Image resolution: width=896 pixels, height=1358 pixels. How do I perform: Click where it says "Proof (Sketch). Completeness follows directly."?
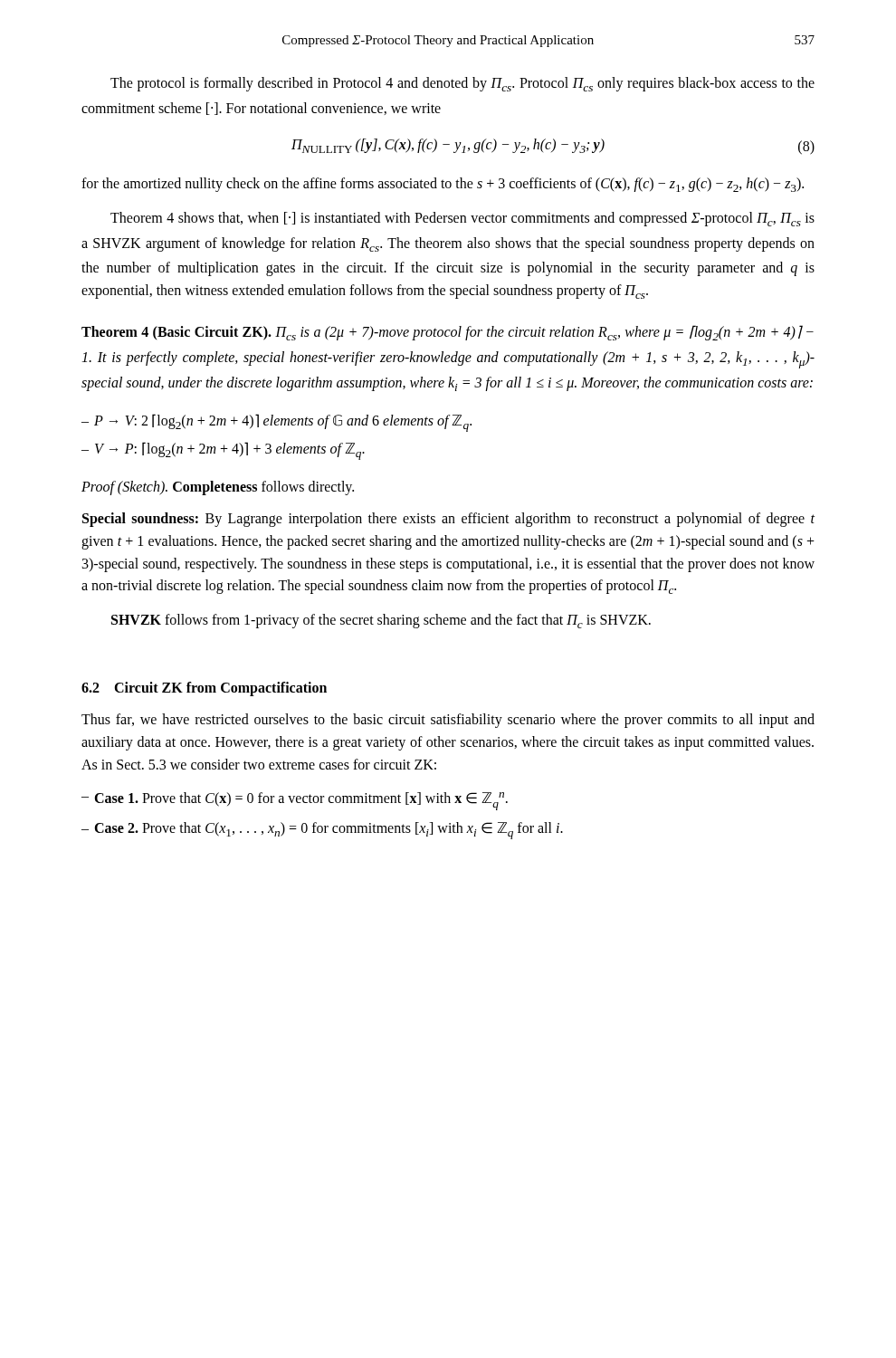218,487
